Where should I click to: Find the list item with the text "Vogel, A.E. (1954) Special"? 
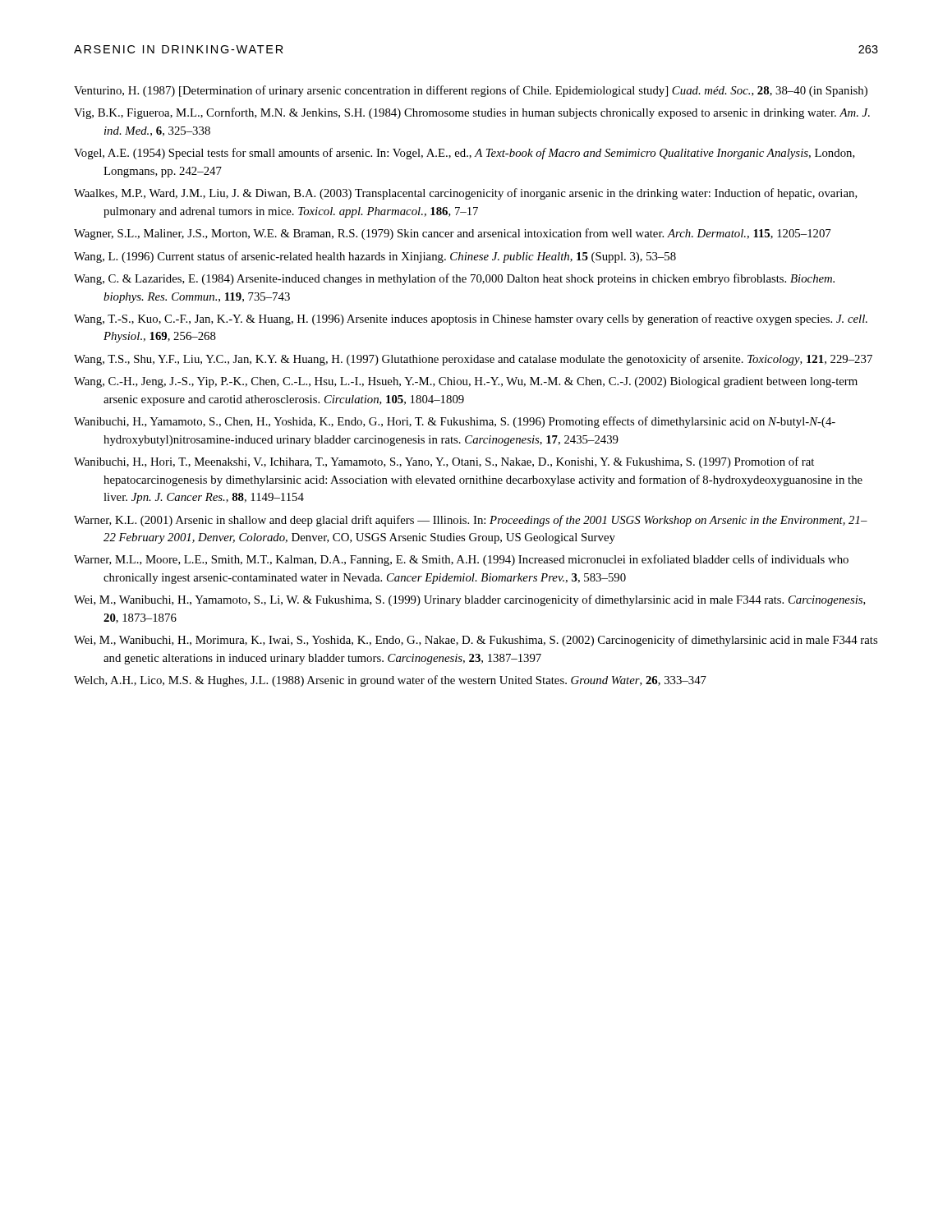pyautogui.click(x=465, y=162)
